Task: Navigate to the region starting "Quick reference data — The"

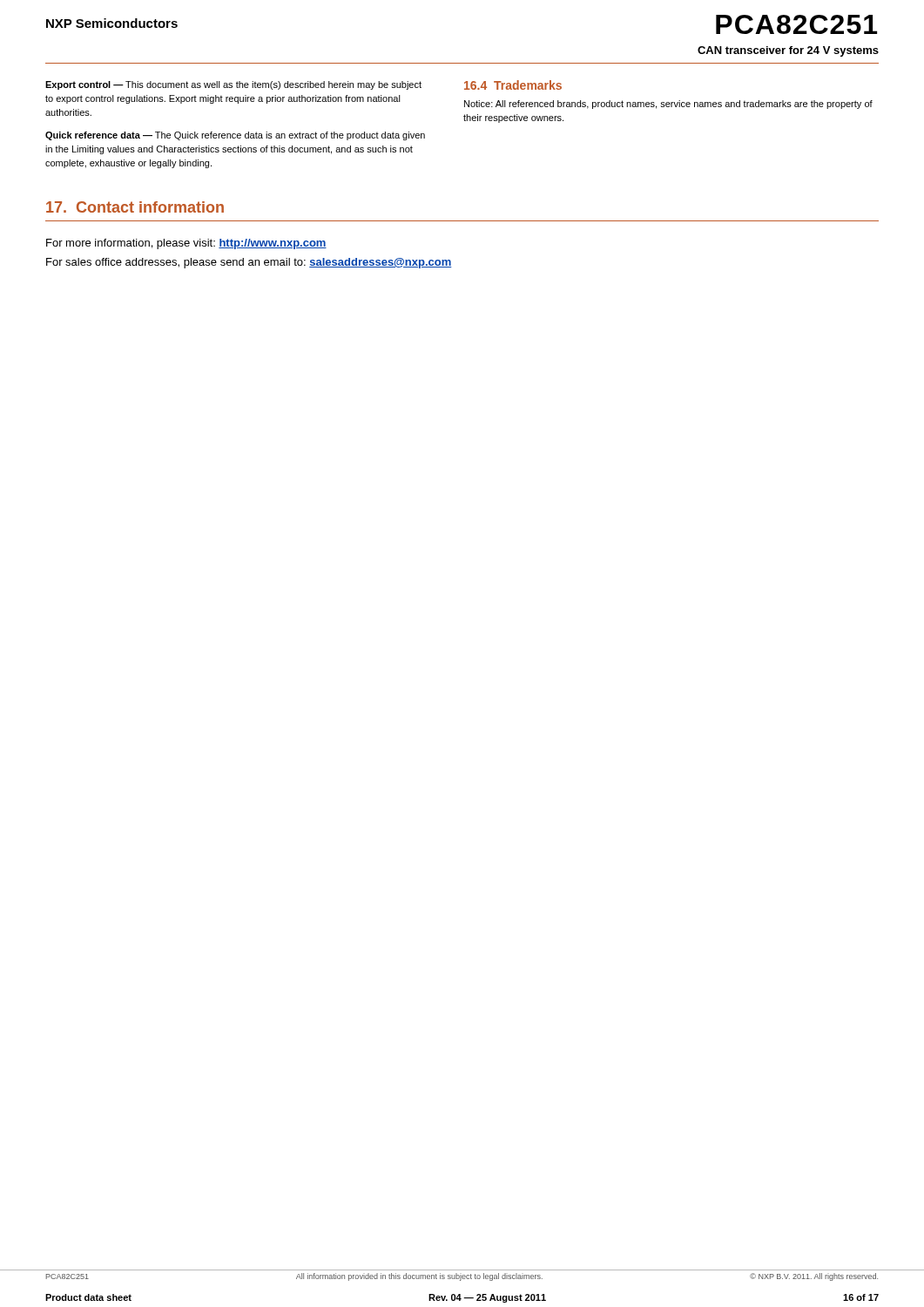Action: (235, 149)
